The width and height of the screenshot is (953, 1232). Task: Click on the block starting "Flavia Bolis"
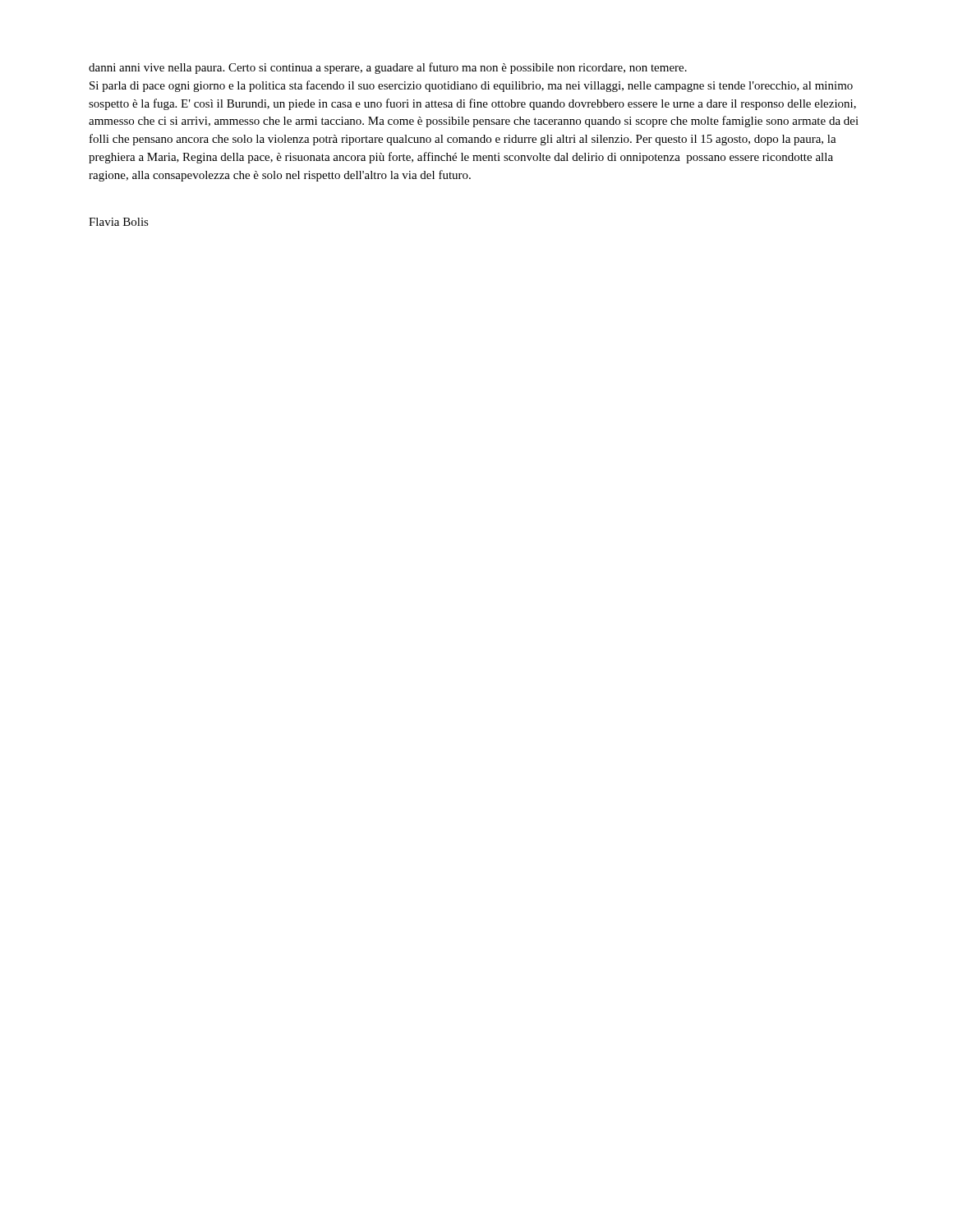(x=119, y=222)
